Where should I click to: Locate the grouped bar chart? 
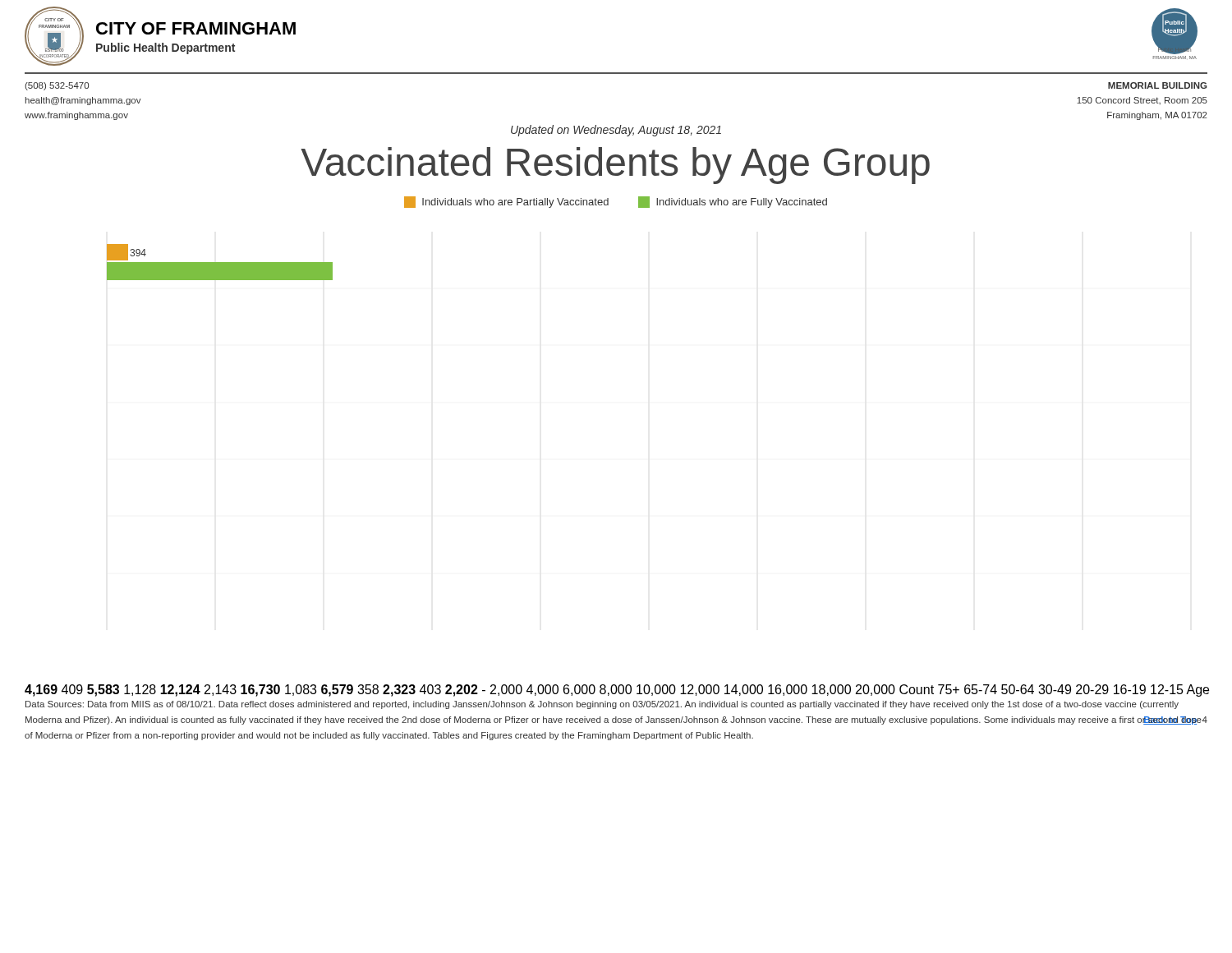(x=620, y=447)
